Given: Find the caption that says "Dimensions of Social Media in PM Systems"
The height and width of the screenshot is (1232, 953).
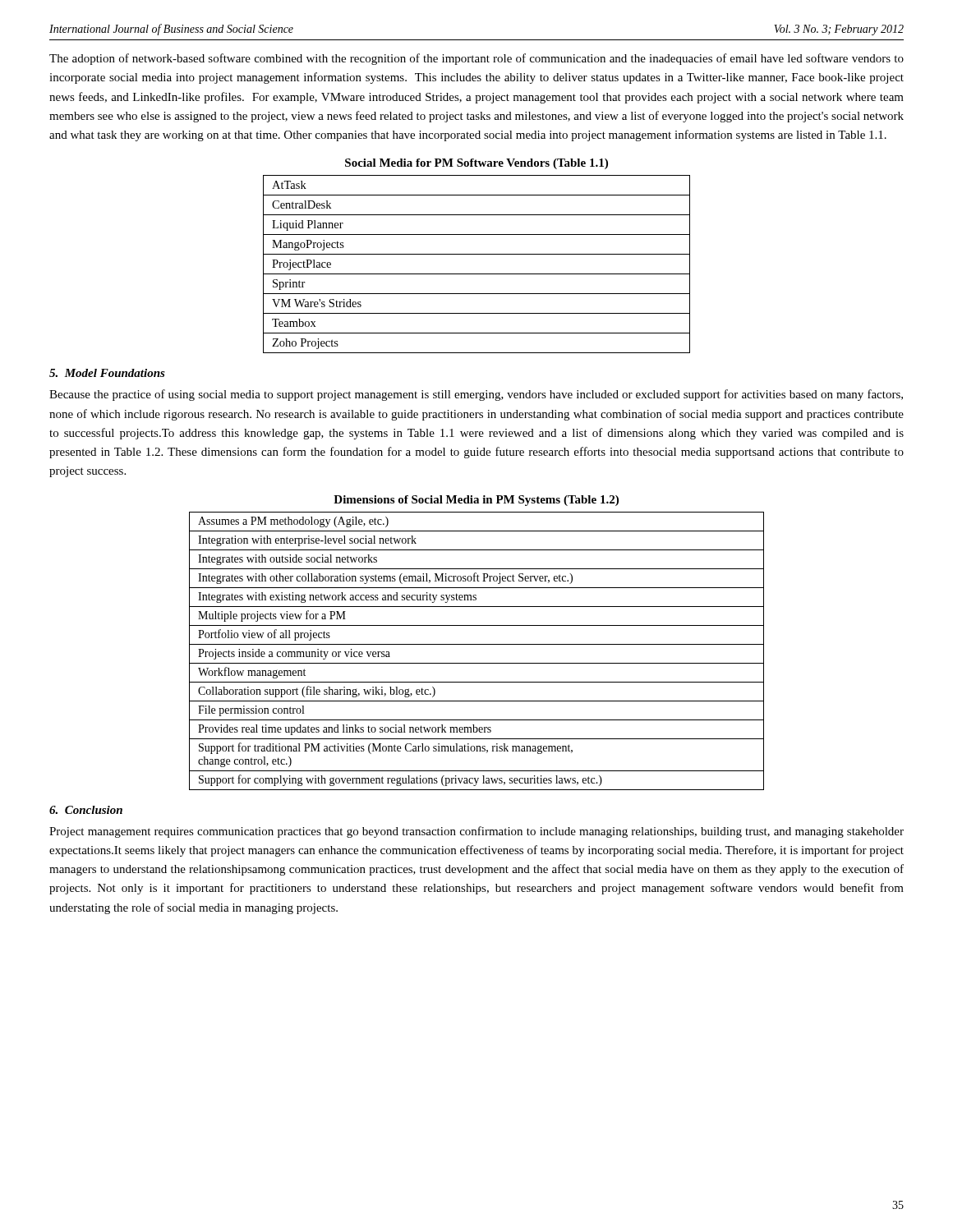Looking at the screenshot, I should [476, 499].
